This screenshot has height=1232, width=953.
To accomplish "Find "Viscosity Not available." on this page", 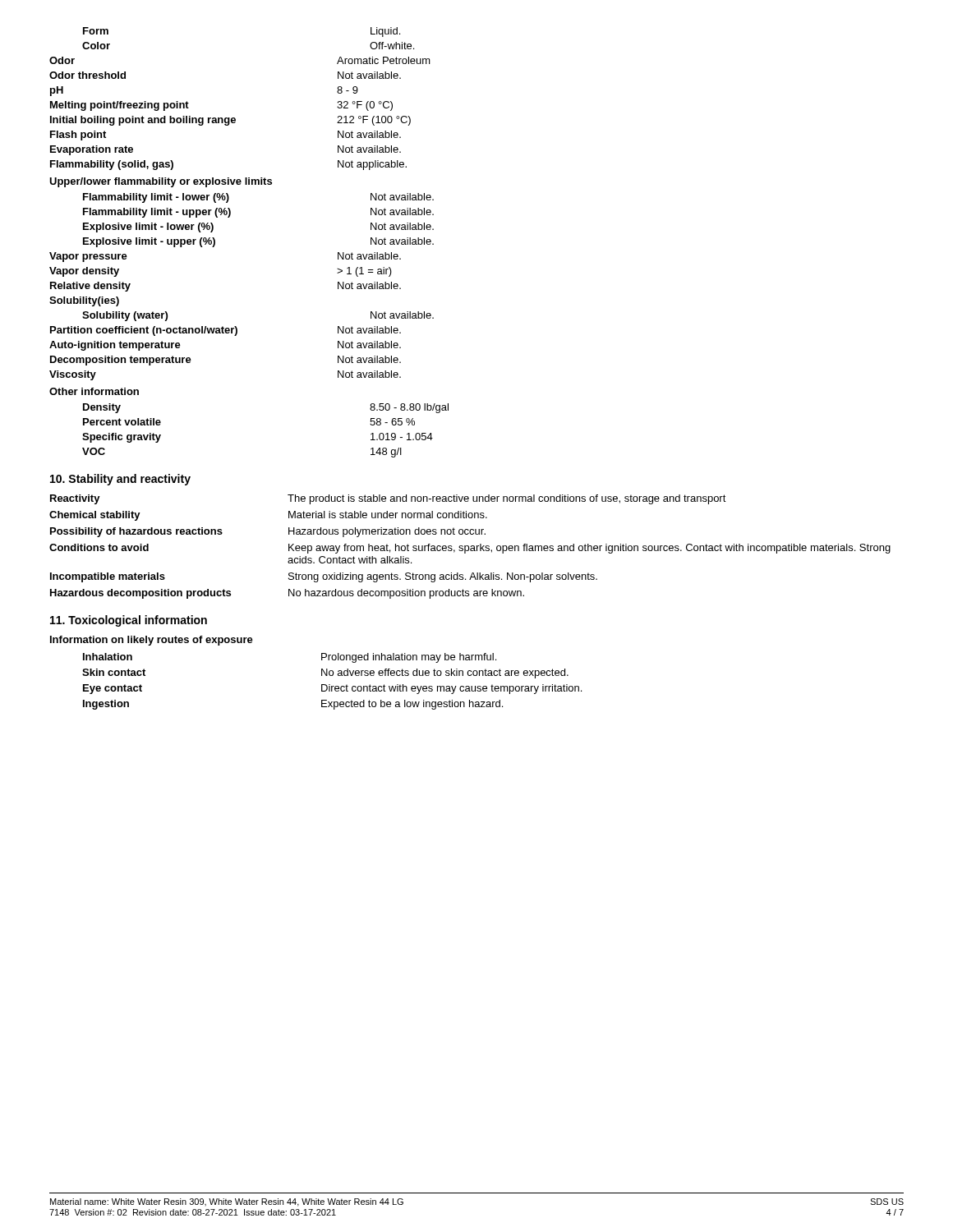I will click(74, 377).
